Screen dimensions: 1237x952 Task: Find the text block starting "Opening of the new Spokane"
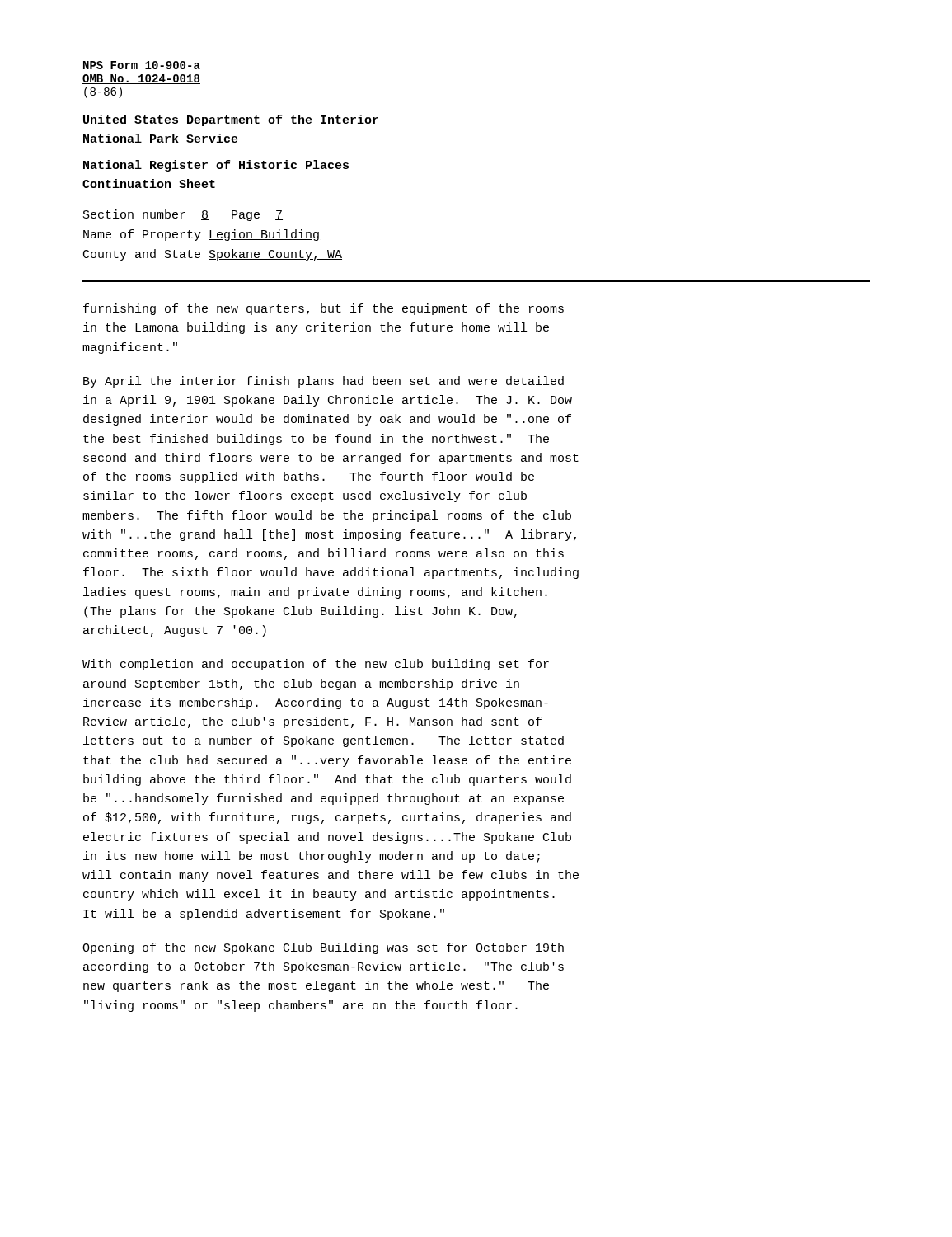click(x=324, y=977)
